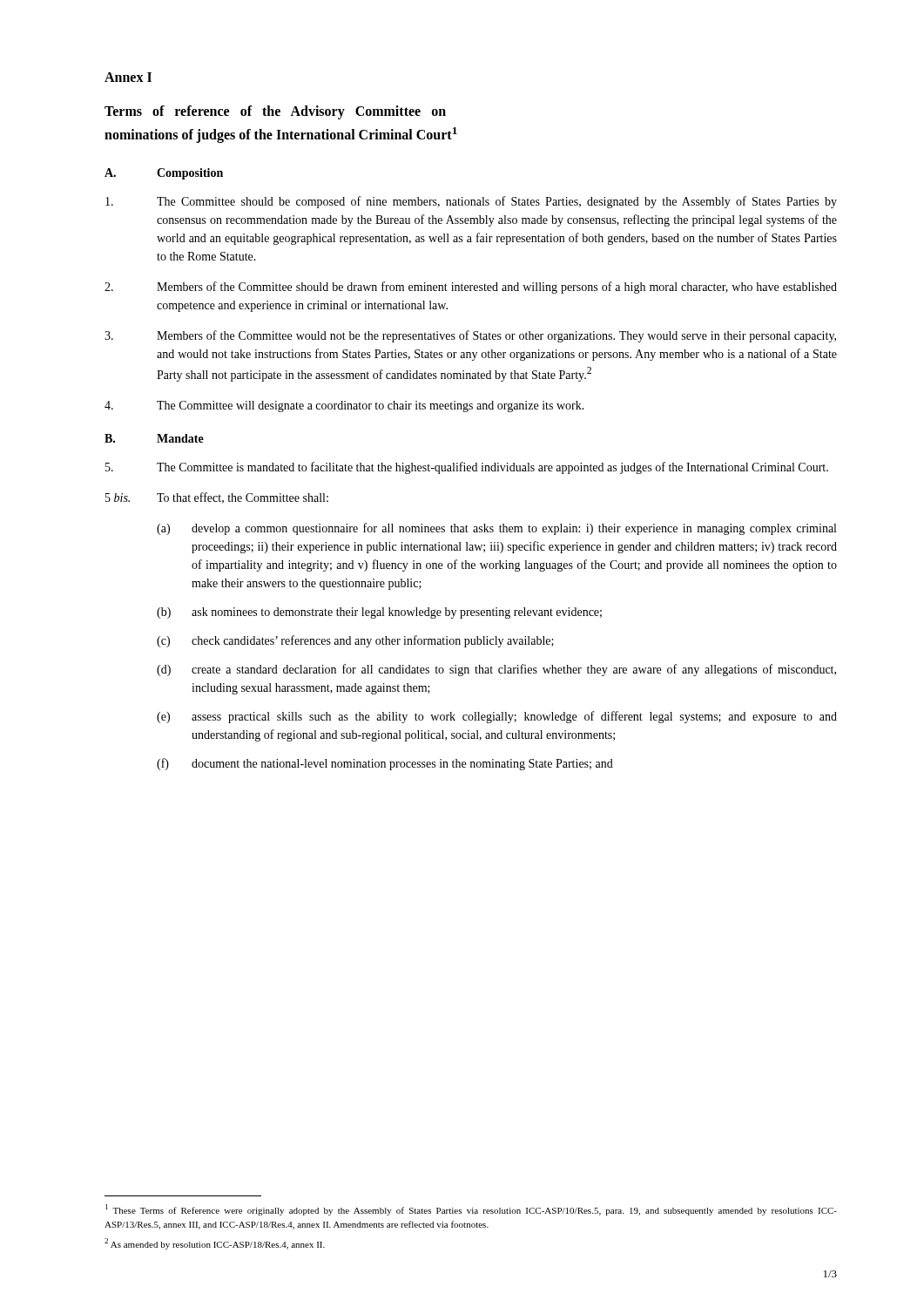This screenshot has width=924, height=1307.
Task: Click on the text block starting "Members of the Committee should be drawn"
Action: 471,297
